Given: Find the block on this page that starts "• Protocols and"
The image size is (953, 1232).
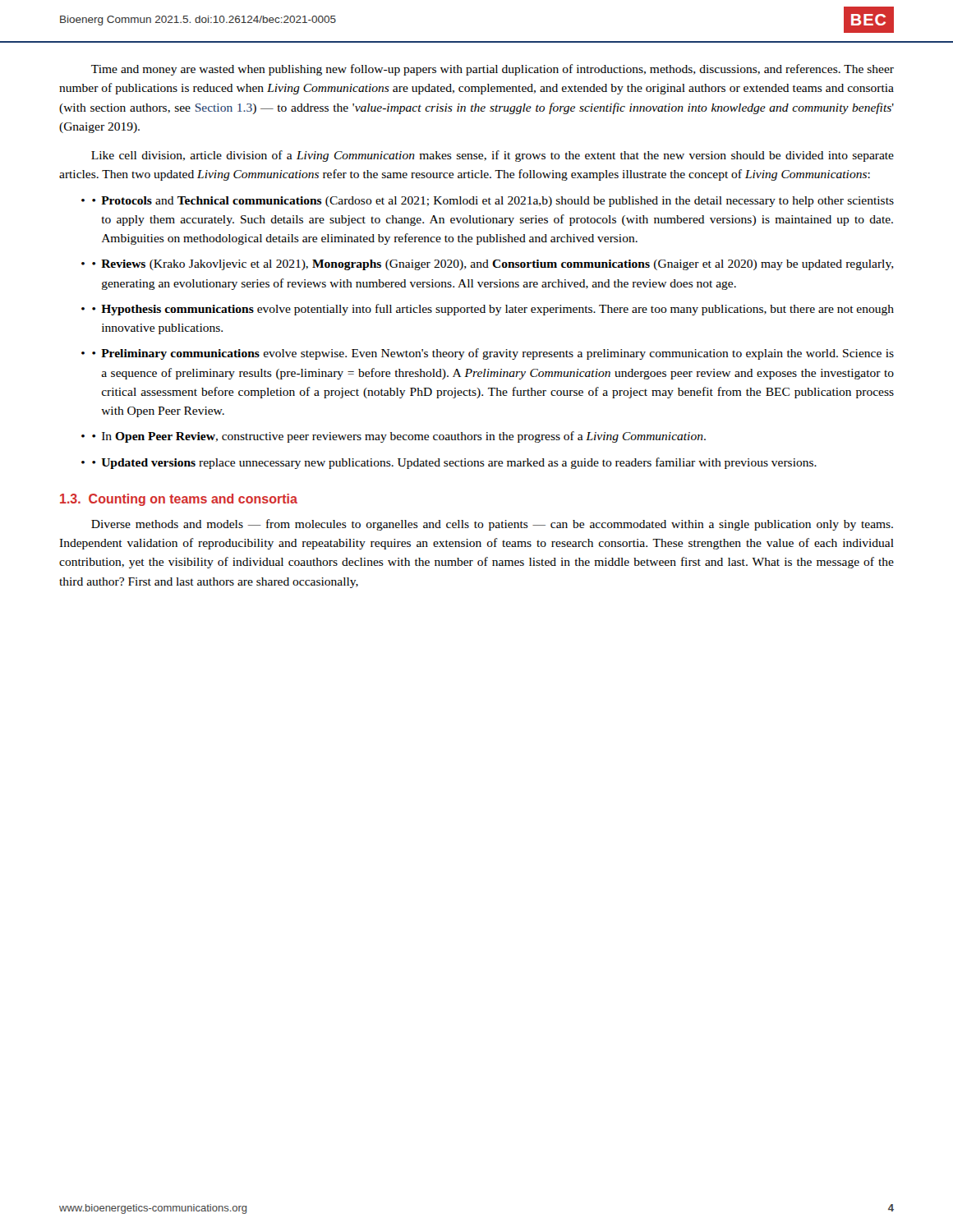Looking at the screenshot, I should (493, 219).
